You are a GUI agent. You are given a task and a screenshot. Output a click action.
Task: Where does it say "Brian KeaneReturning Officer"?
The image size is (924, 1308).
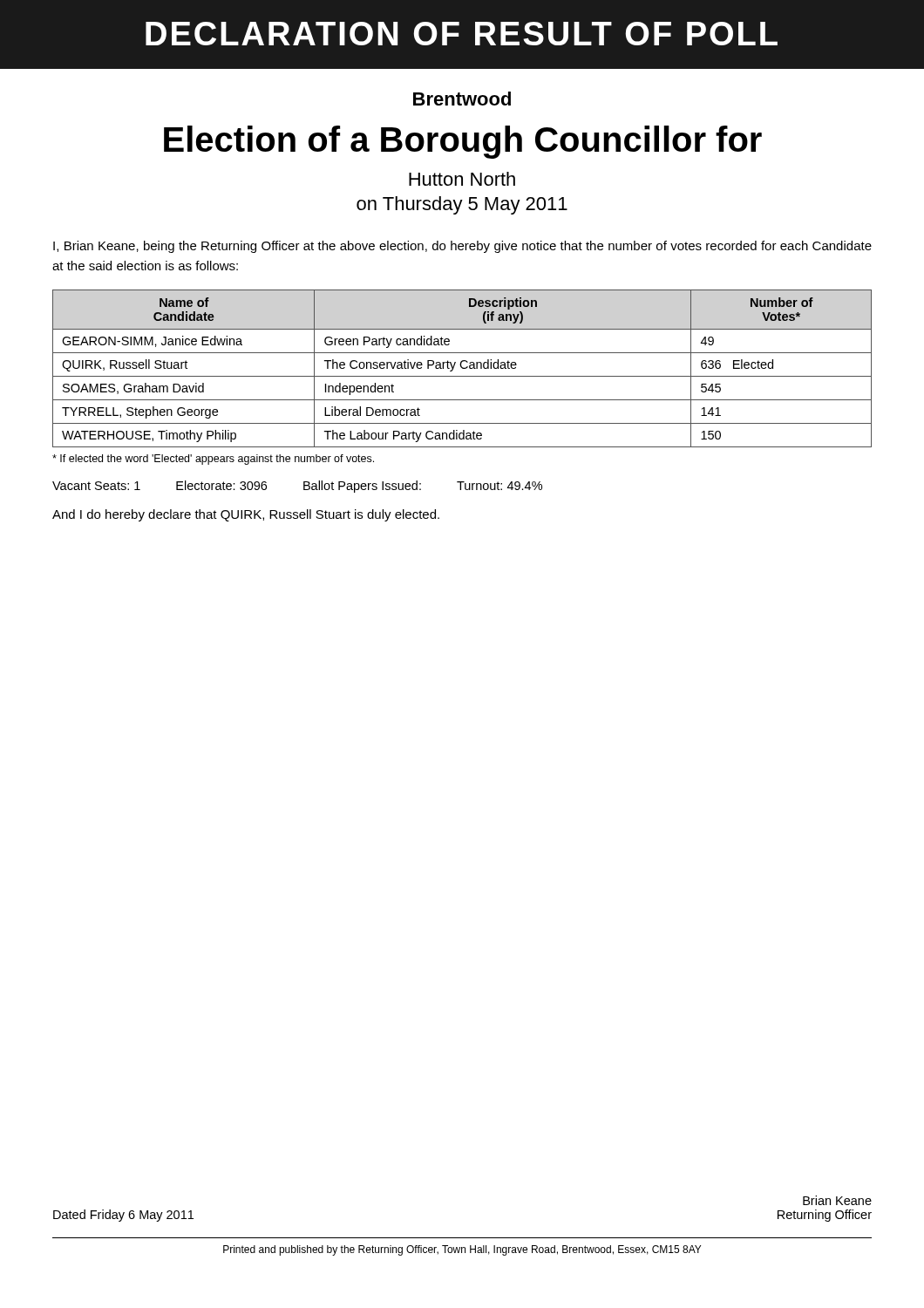824,1208
